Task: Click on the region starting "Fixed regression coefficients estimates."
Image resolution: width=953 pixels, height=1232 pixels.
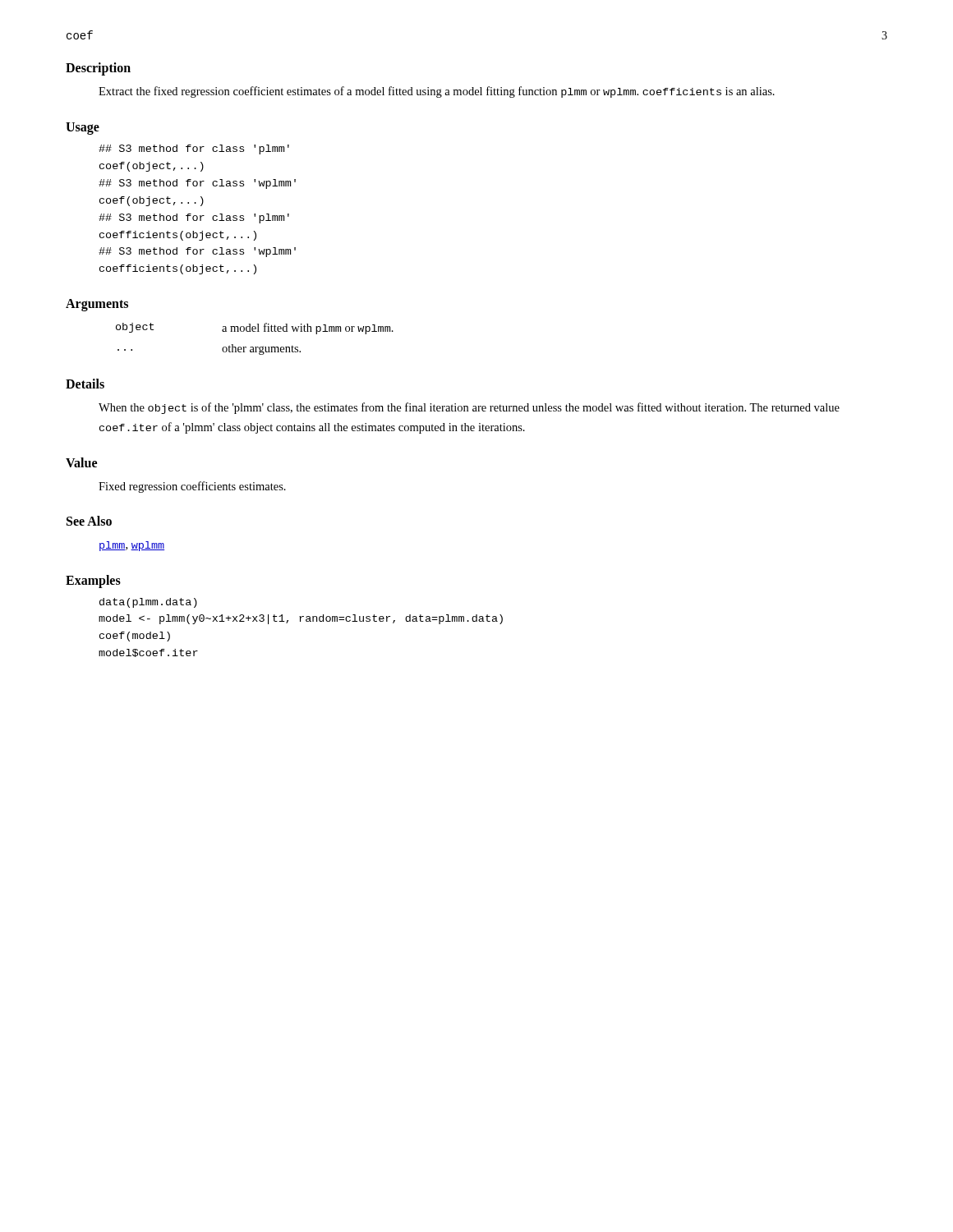Action: [192, 486]
